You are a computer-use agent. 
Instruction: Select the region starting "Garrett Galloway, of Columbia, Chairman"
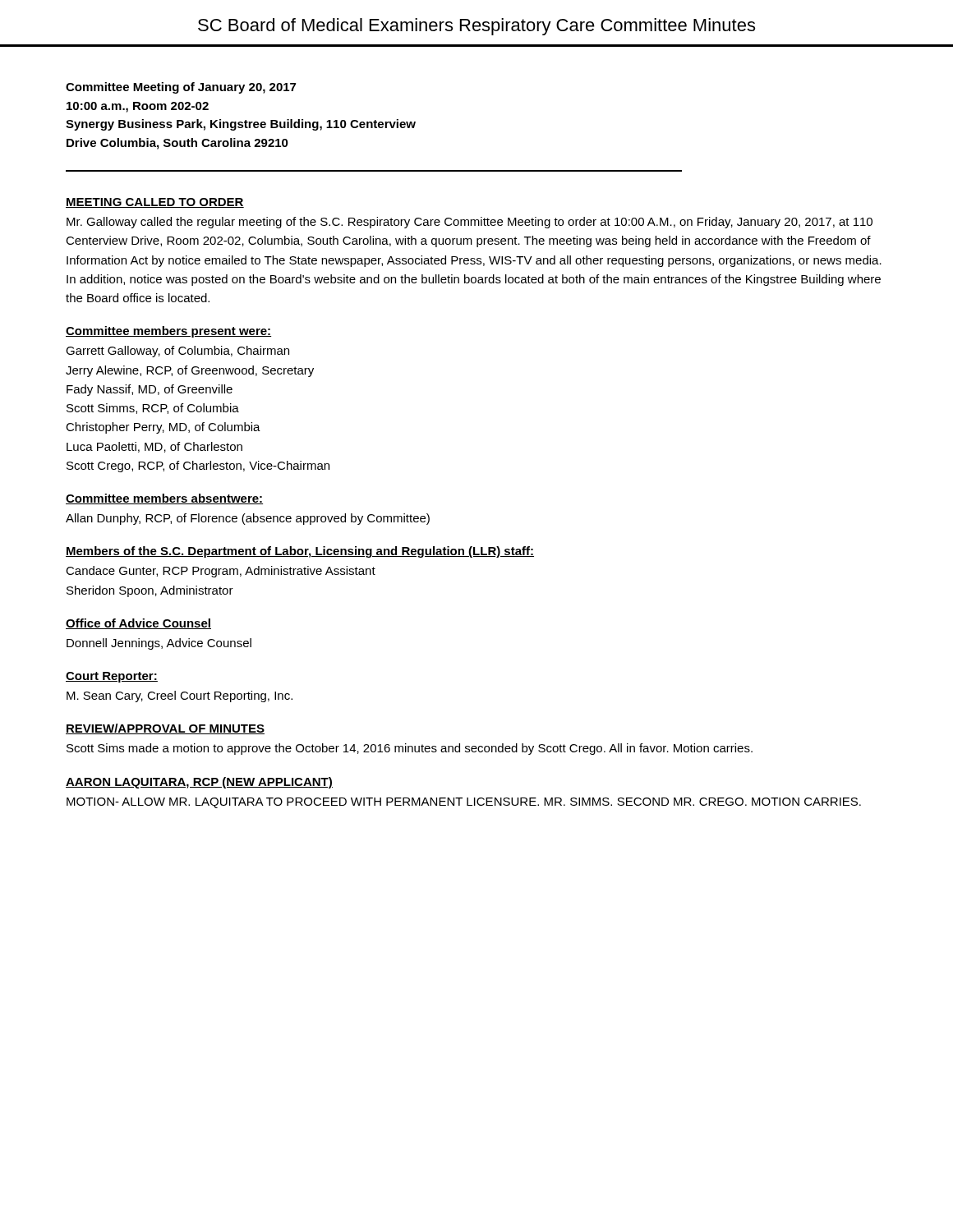coord(178,351)
